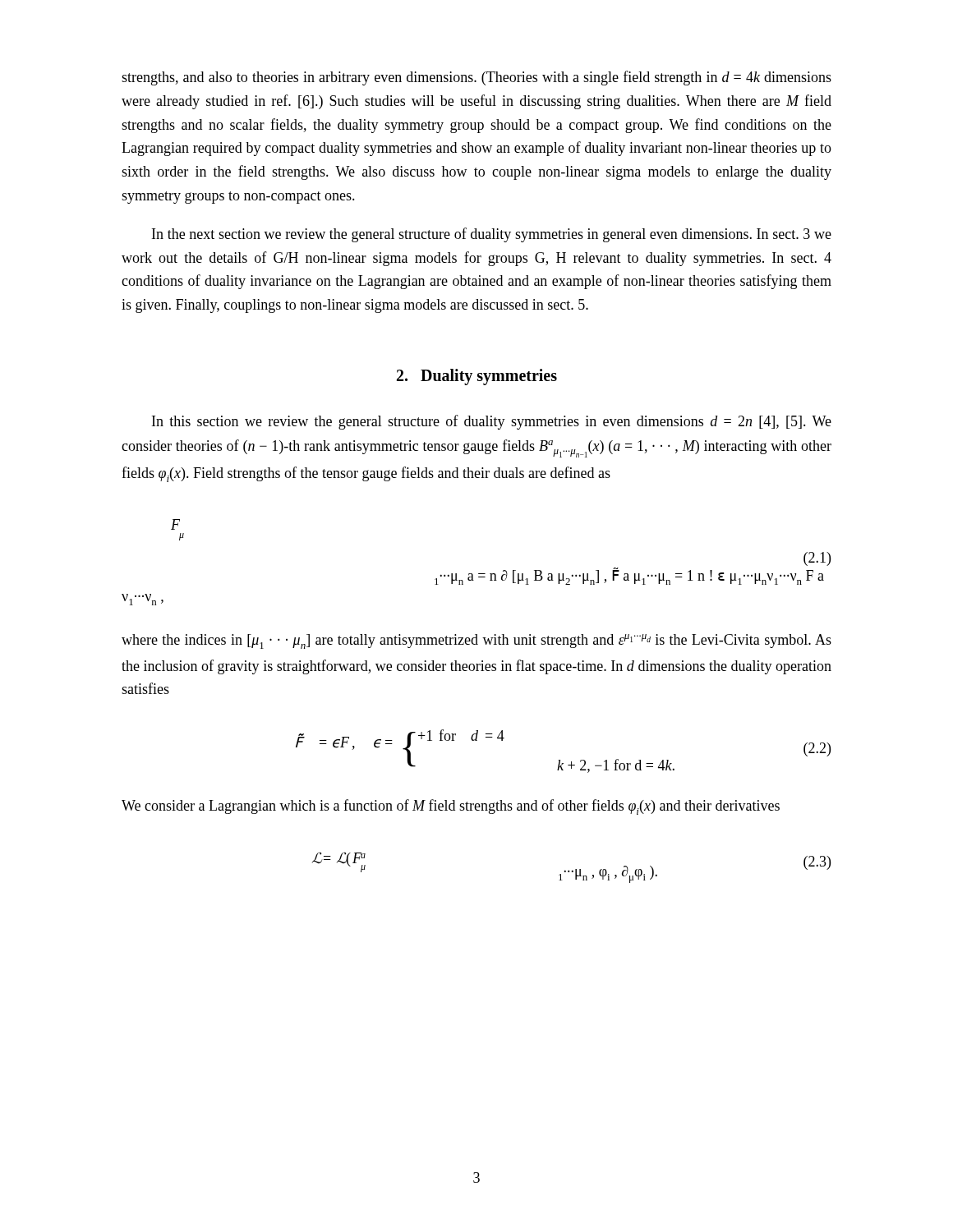Image resolution: width=953 pixels, height=1232 pixels.
Task: Where does it say "2. Duality symmetries"?
Action: [x=476, y=375]
